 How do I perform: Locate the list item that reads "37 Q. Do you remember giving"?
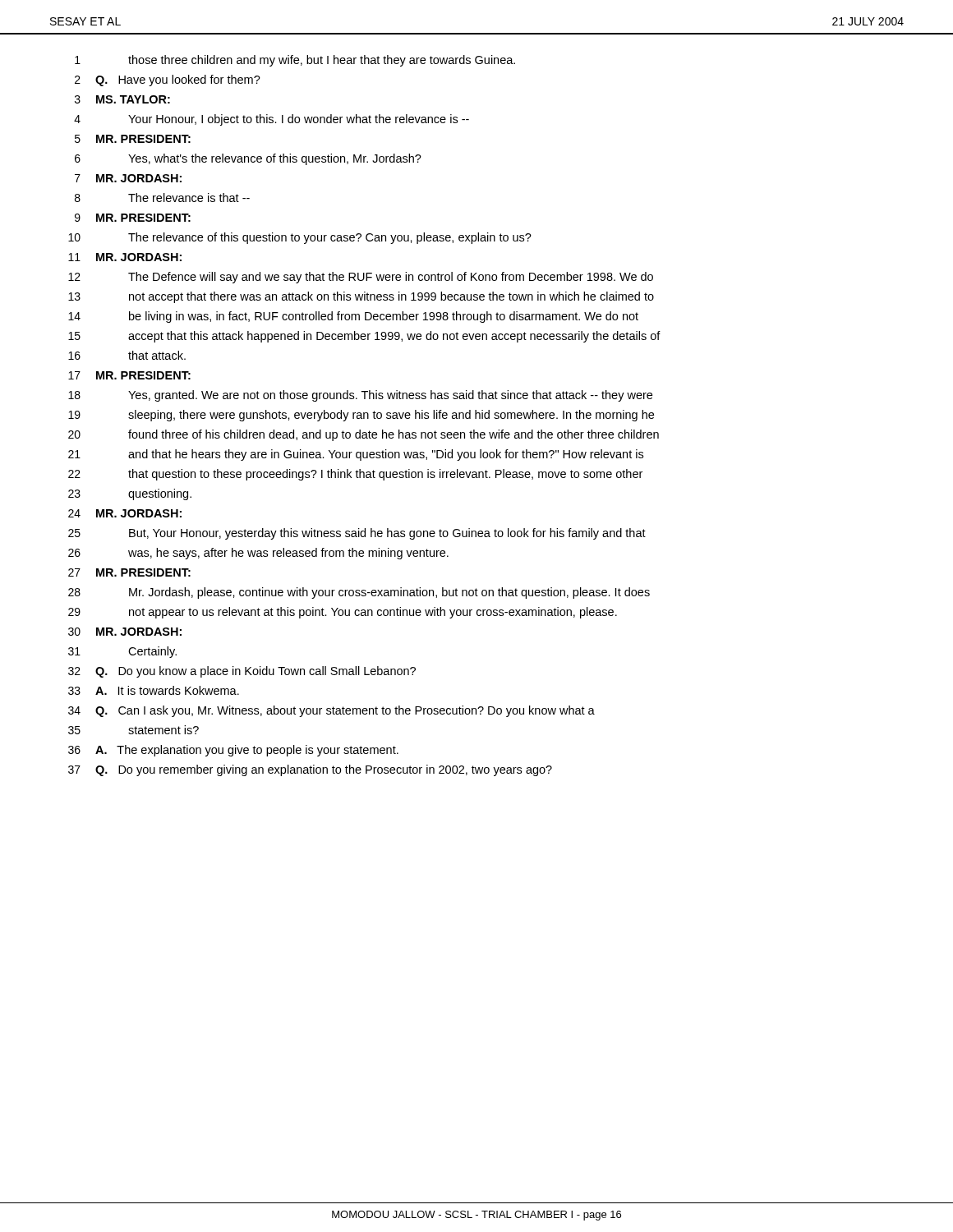(476, 770)
